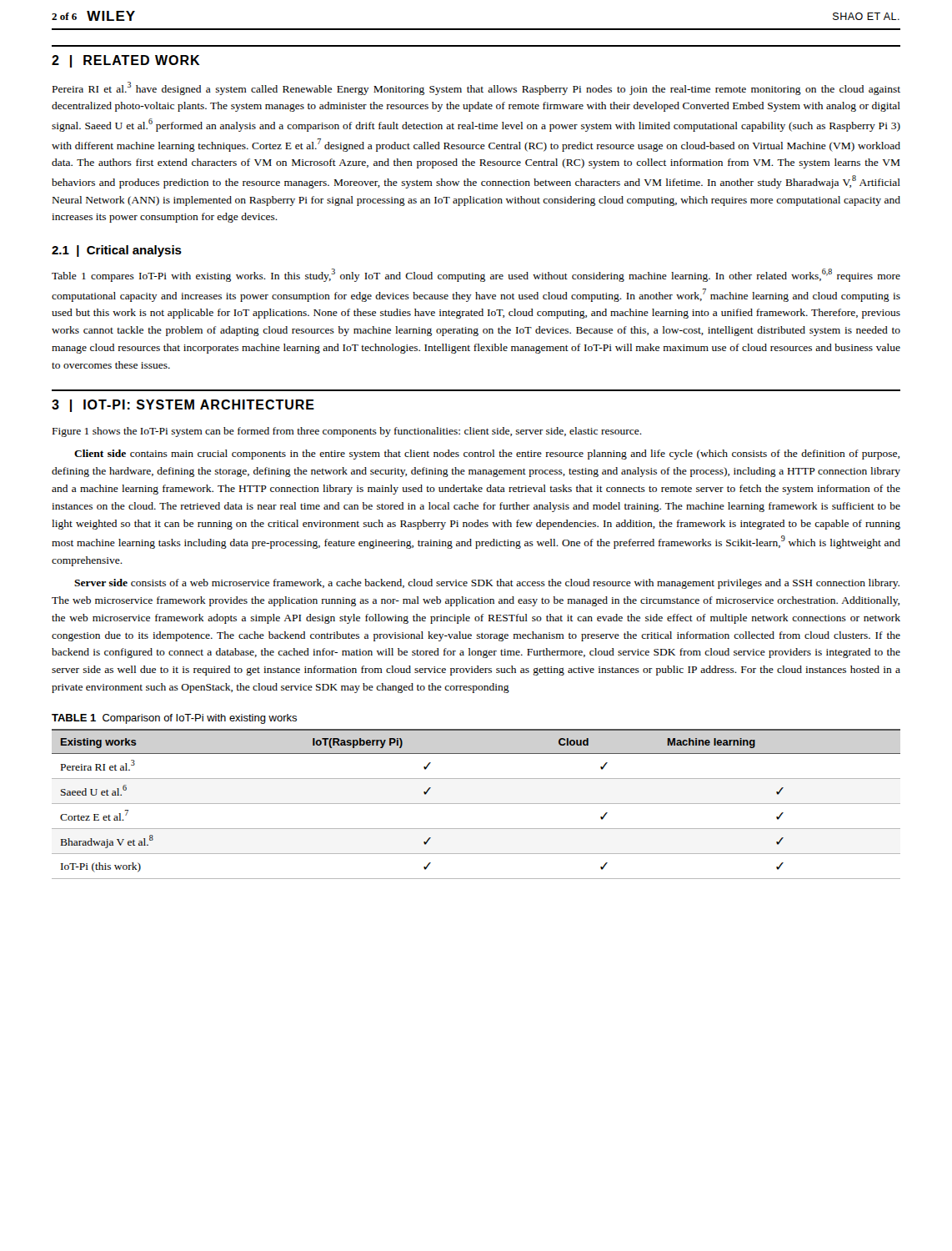Image resolution: width=952 pixels, height=1251 pixels.
Task: Locate the table with the text "Saeed U et"
Action: tap(476, 804)
